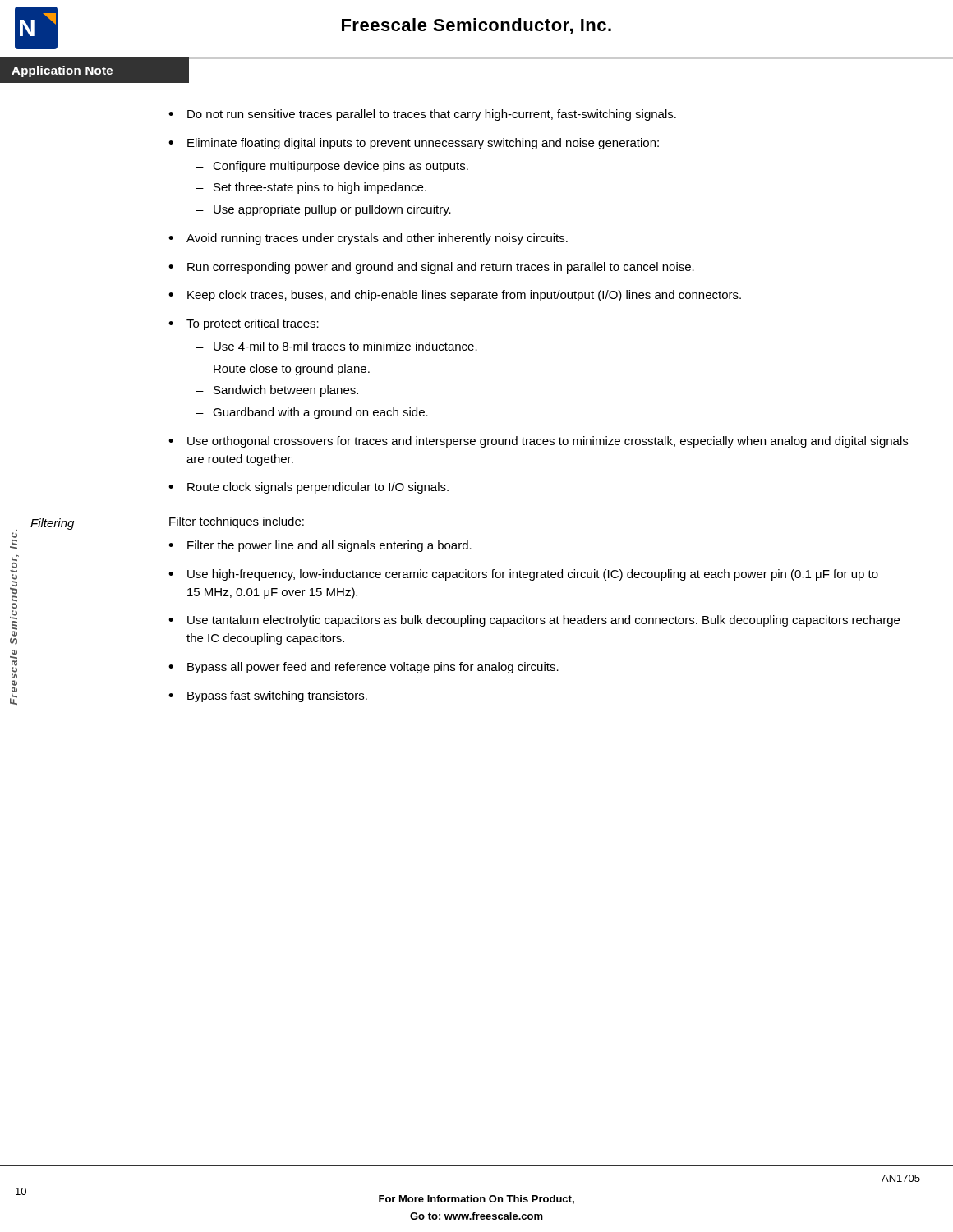The height and width of the screenshot is (1232, 953).
Task: Locate the list item that says "Route close to ground plane."
Action: (292, 368)
